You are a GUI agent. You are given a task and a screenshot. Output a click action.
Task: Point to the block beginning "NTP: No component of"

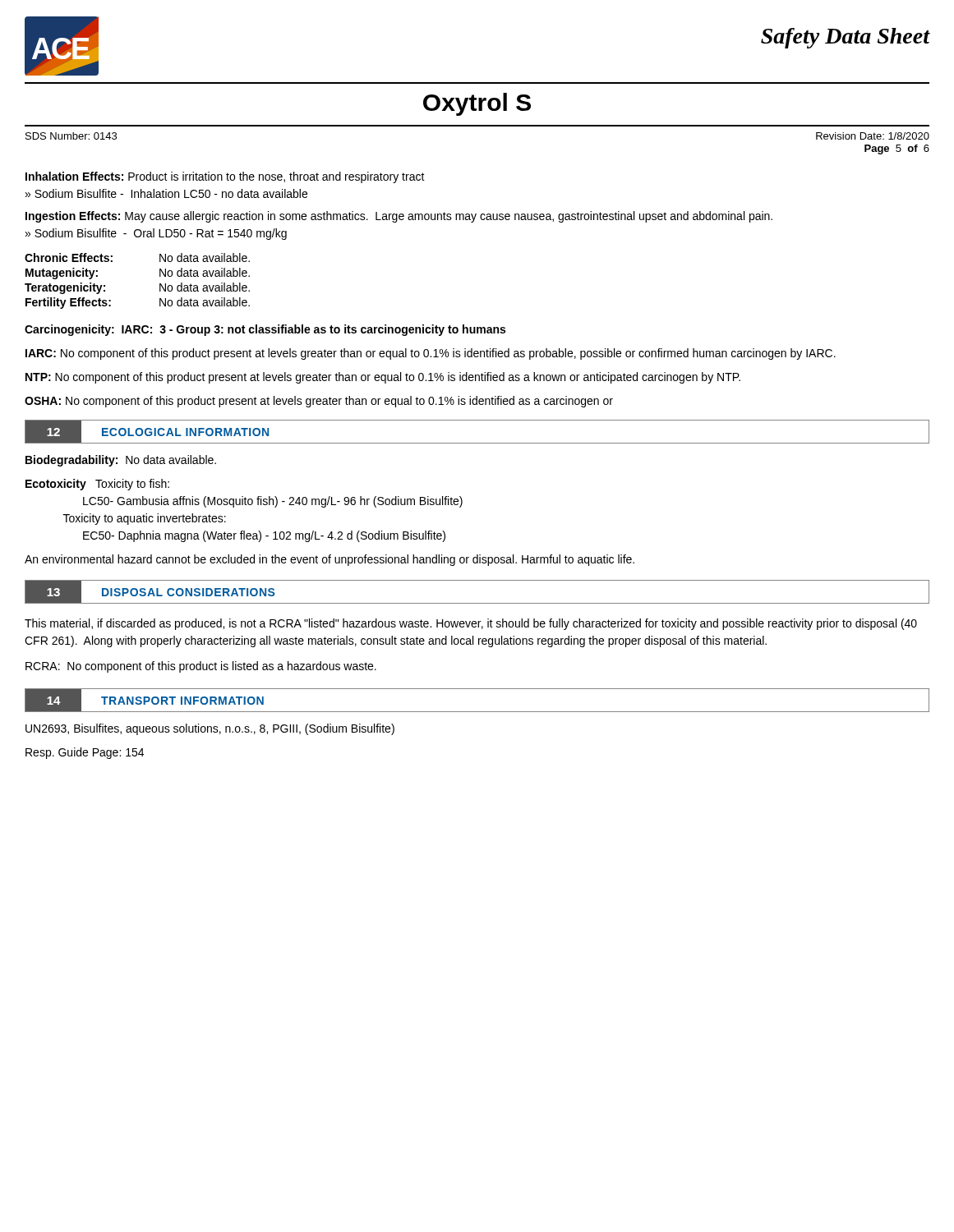point(383,377)
